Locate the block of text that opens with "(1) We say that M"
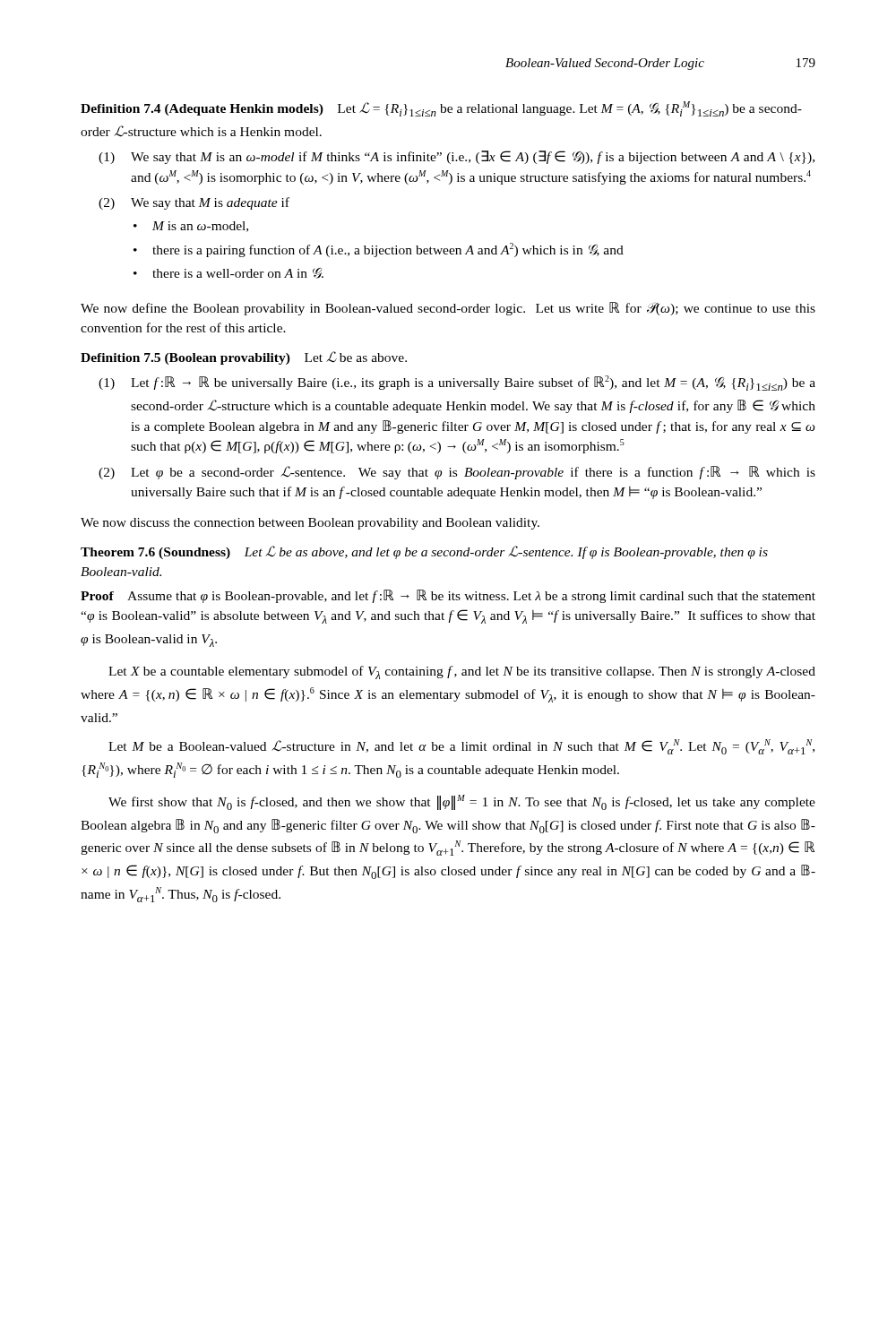This screenshot has width=896, height=1344. click(457, 167)
